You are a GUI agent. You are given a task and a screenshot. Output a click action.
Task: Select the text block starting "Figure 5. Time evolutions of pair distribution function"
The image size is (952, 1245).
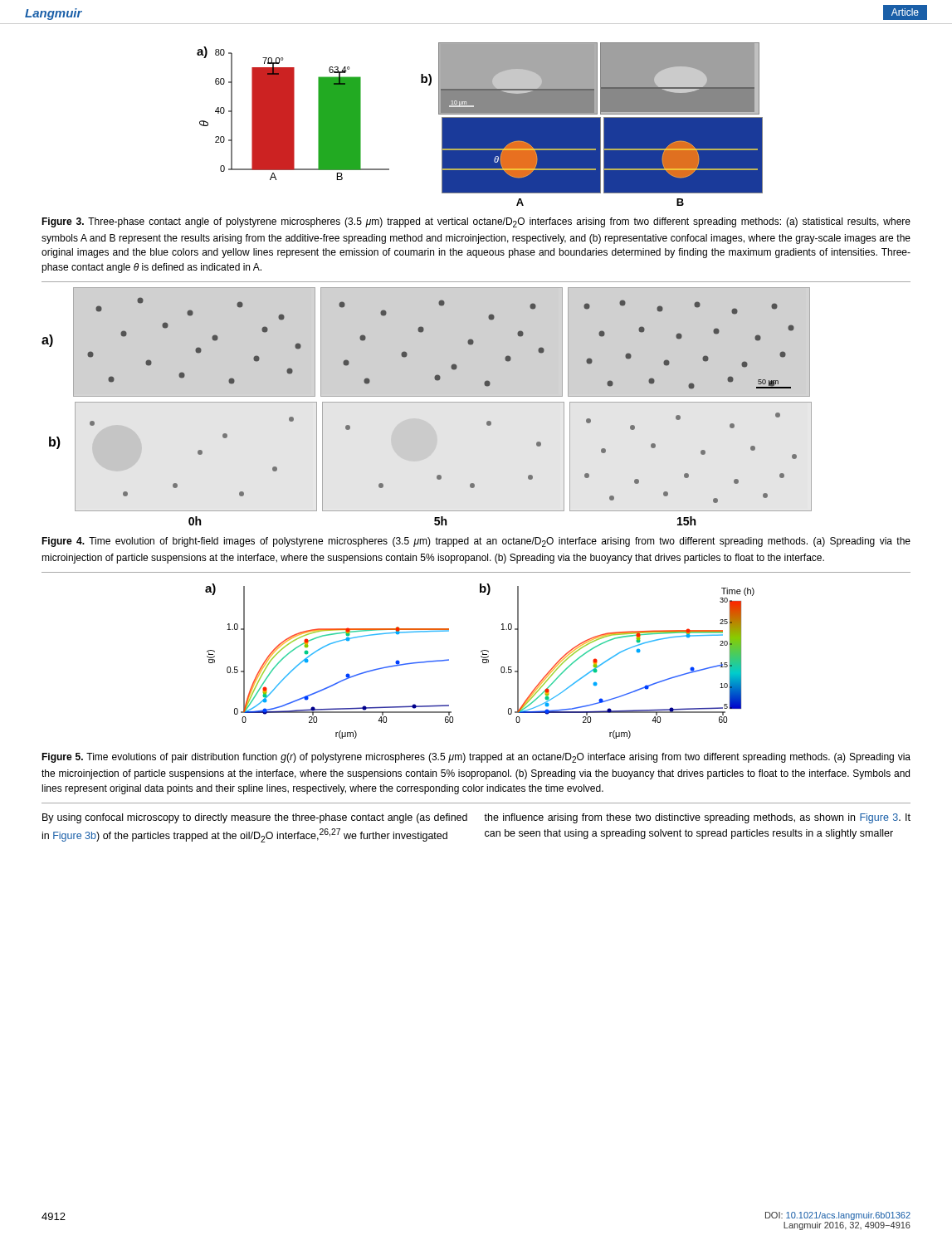[476, 773]
